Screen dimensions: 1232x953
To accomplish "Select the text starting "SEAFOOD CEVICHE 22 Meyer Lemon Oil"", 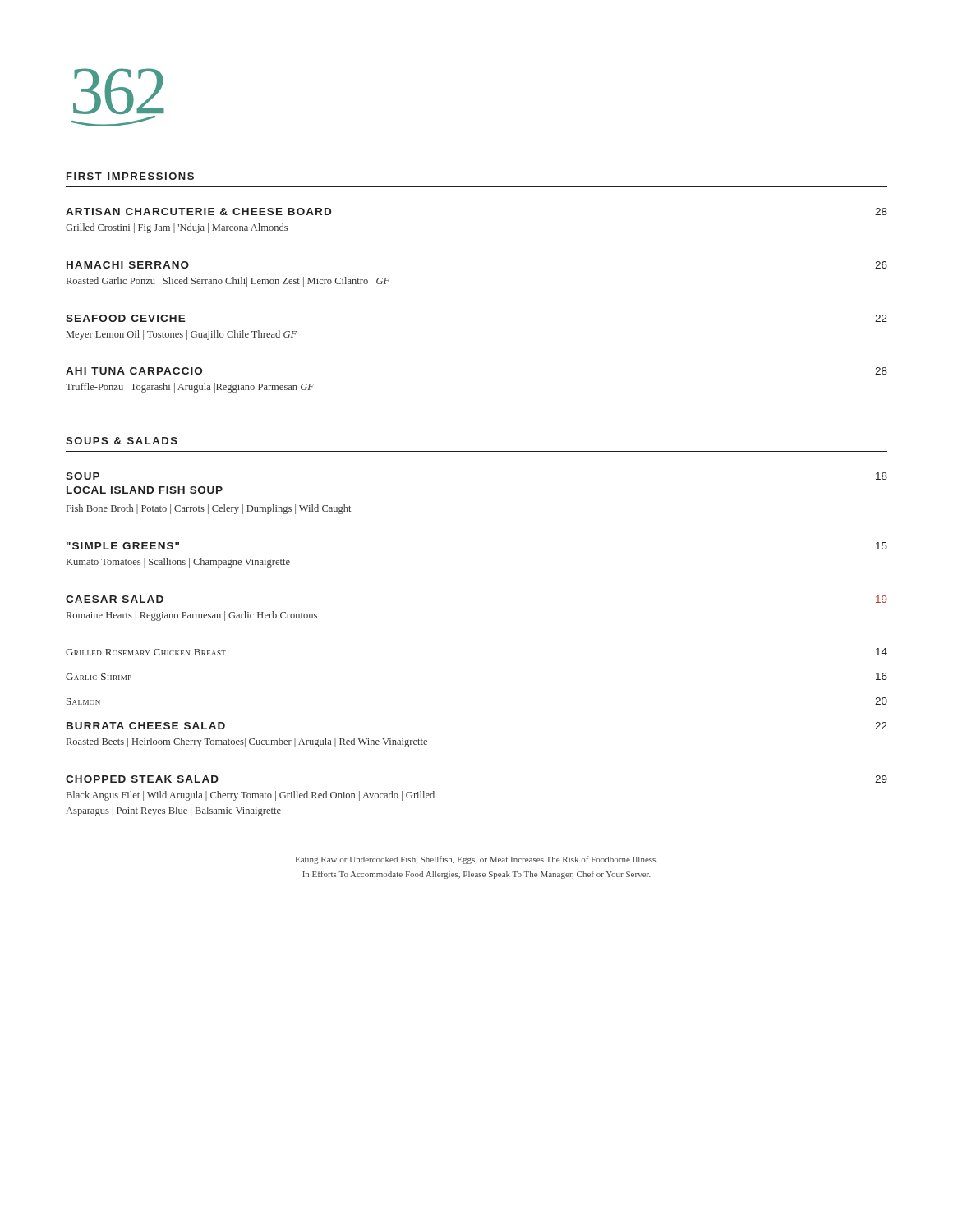I will click(120, 318).
